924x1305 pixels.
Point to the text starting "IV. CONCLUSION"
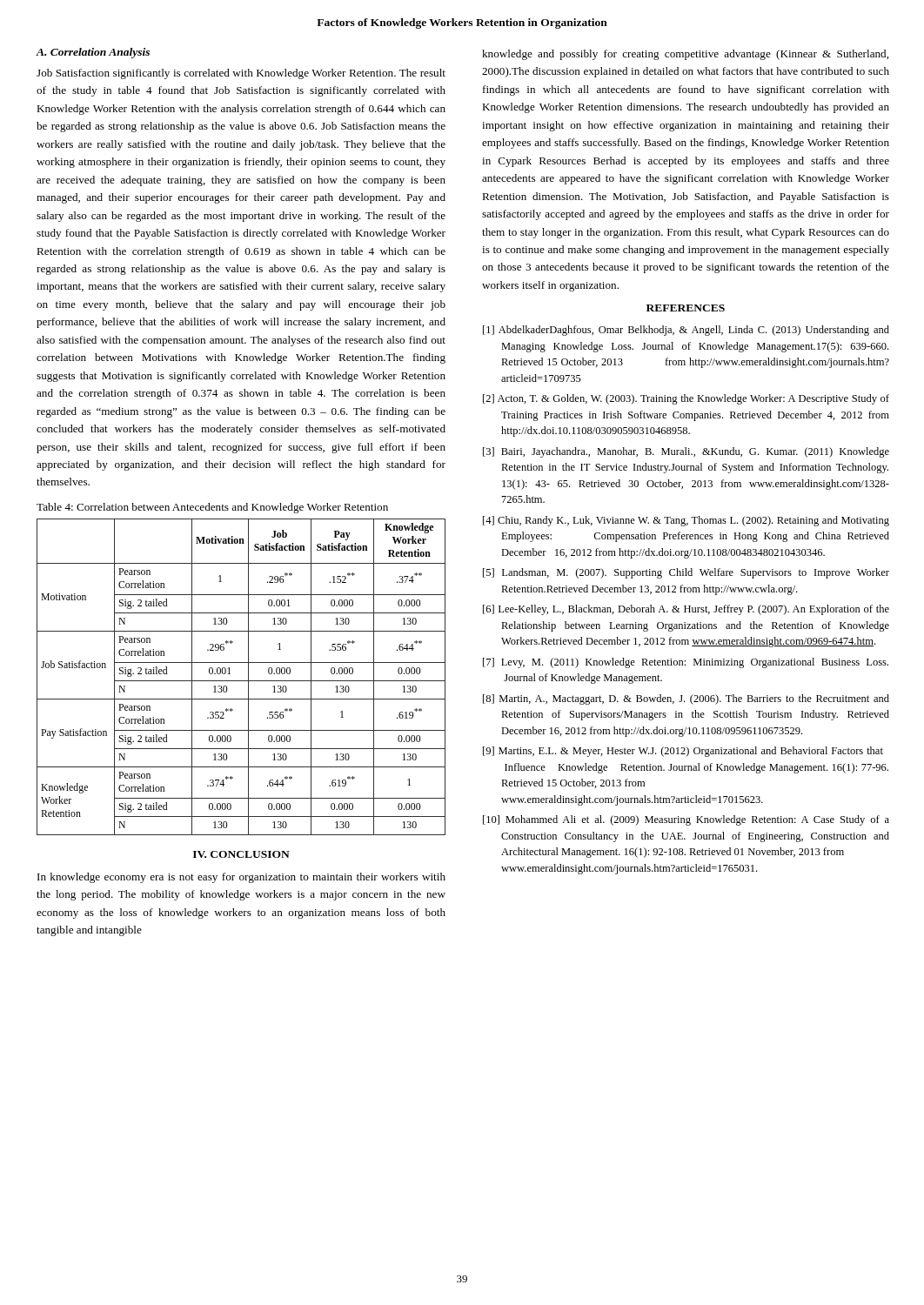click(x=241, y=854)
